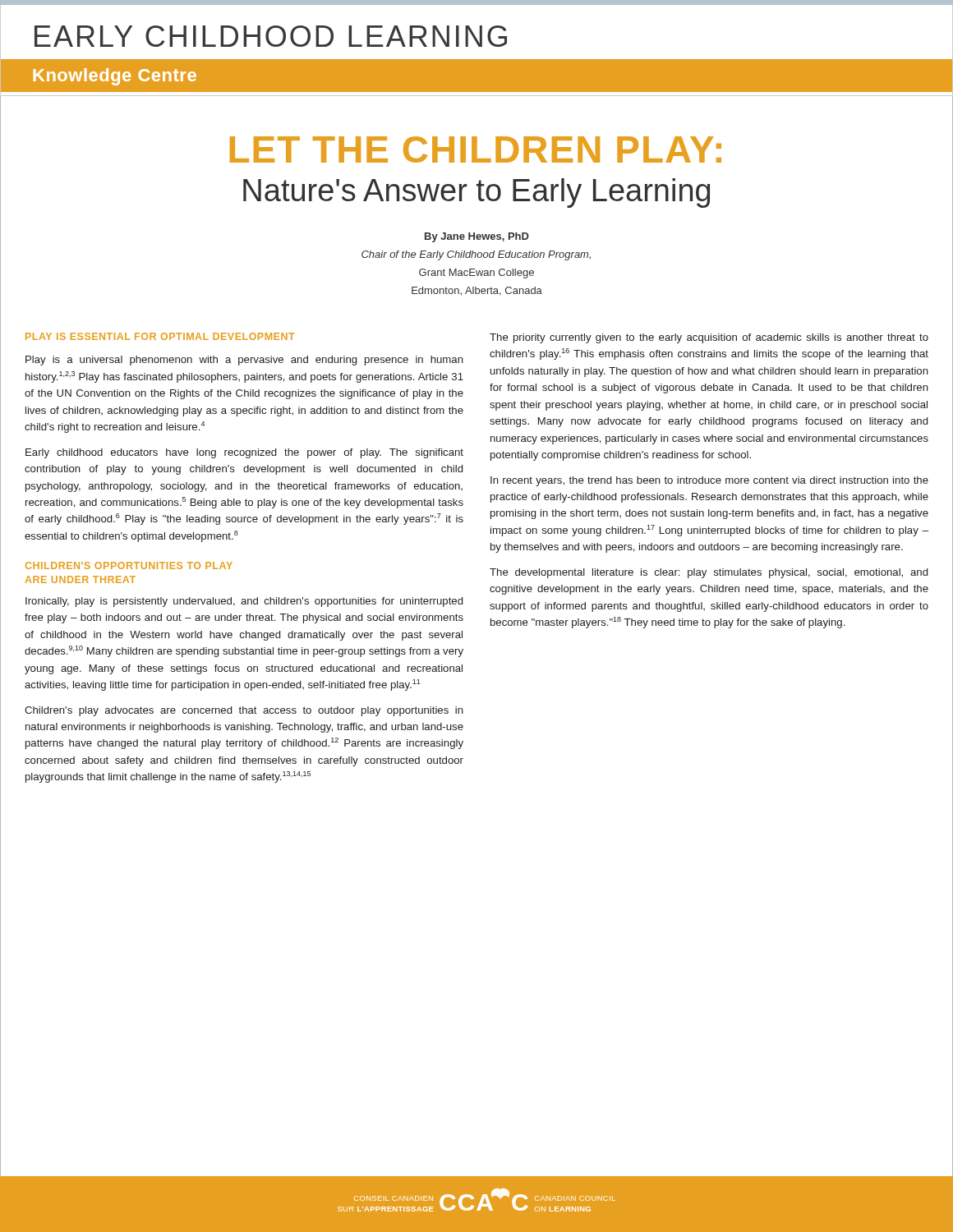Viewport: 953px width, 1232px height.
Task: Navigate to the text starting "By Jane Hewes, PhD Chair of the"
Action: pyautogui.click(x=476, y=263)
